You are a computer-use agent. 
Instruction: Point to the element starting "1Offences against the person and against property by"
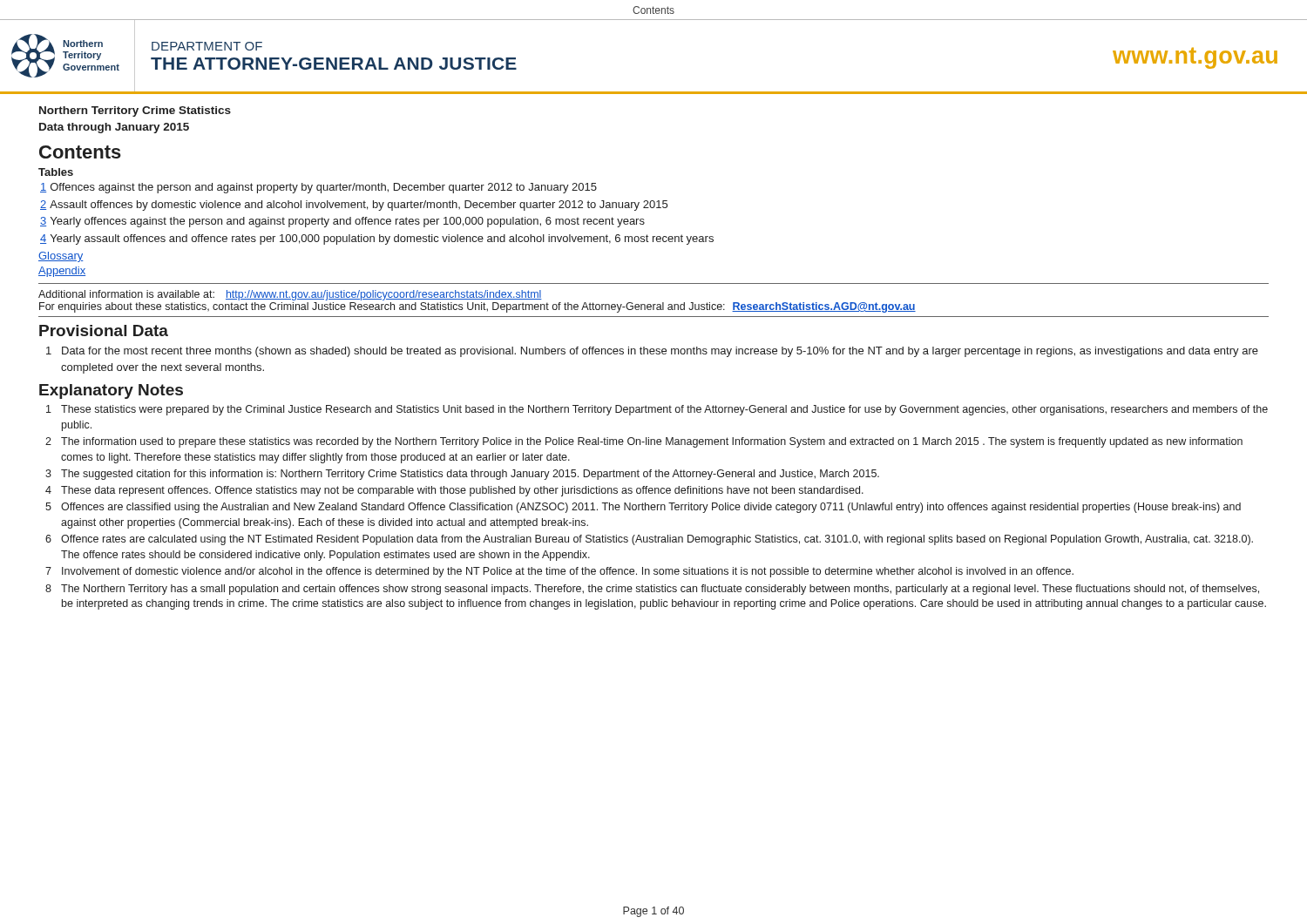click(x=319, y=187)
